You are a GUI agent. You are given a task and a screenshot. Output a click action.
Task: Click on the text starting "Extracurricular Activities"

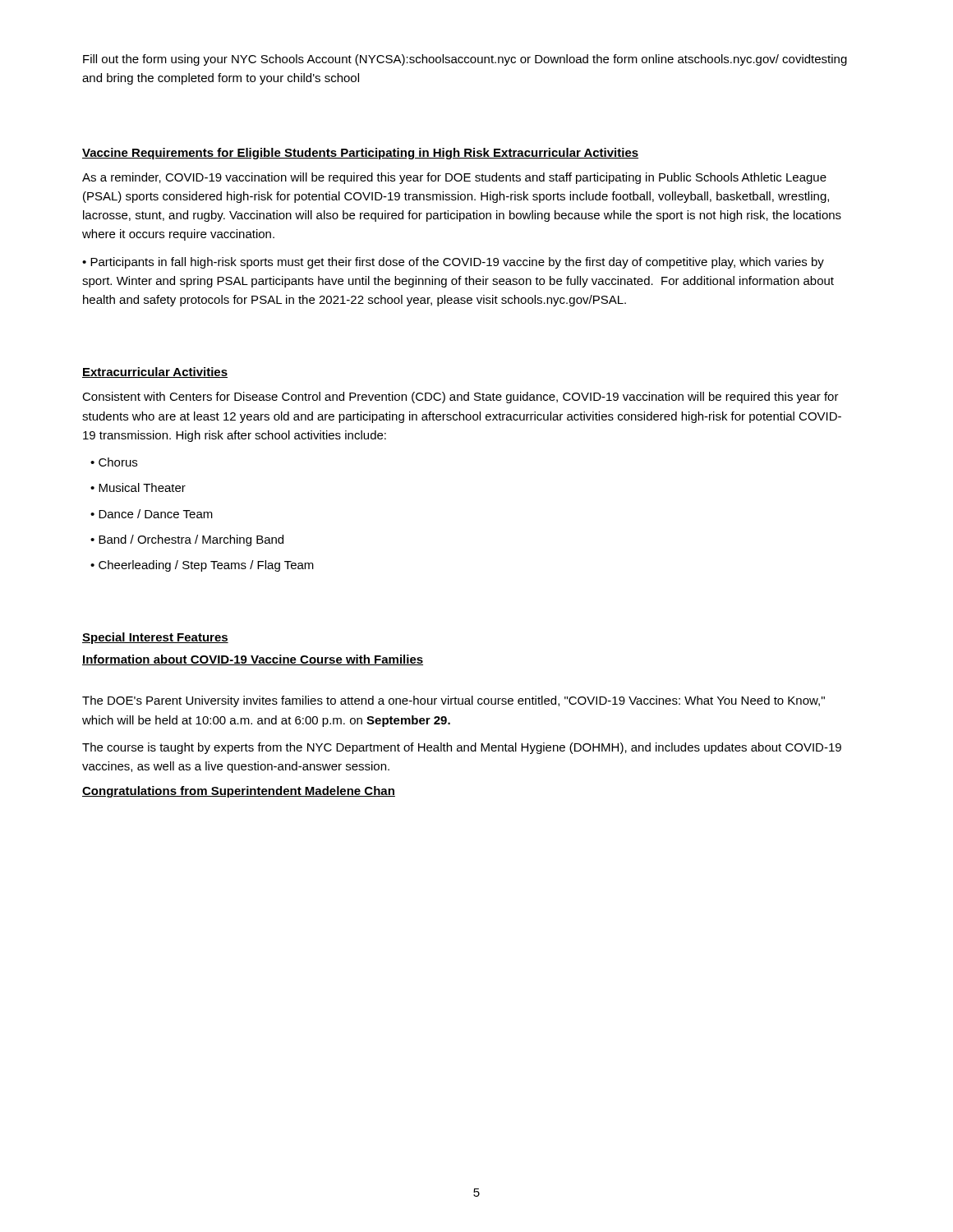pyautogui.click(x=155, y=372)
